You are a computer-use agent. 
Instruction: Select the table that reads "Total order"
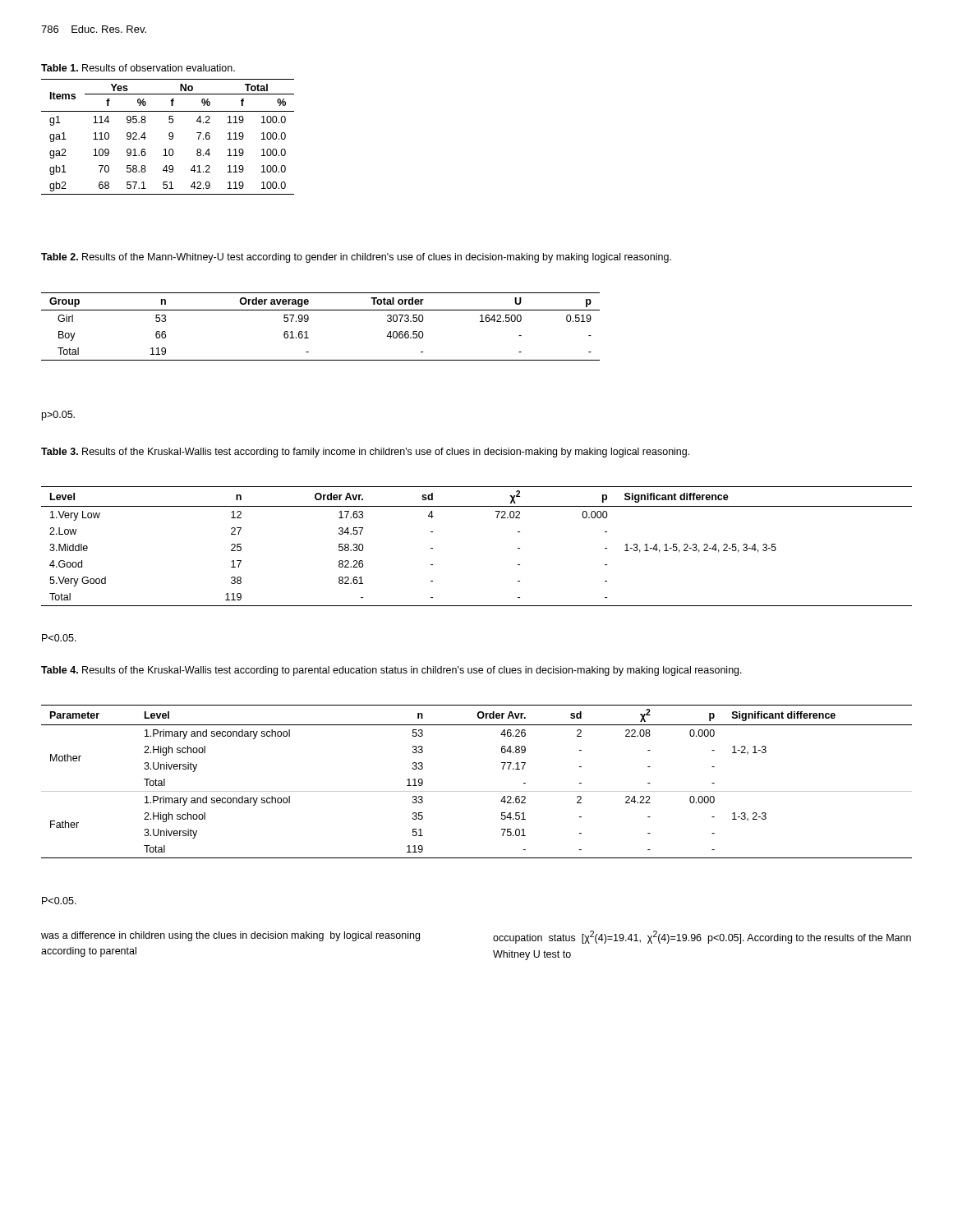(320, 326)
